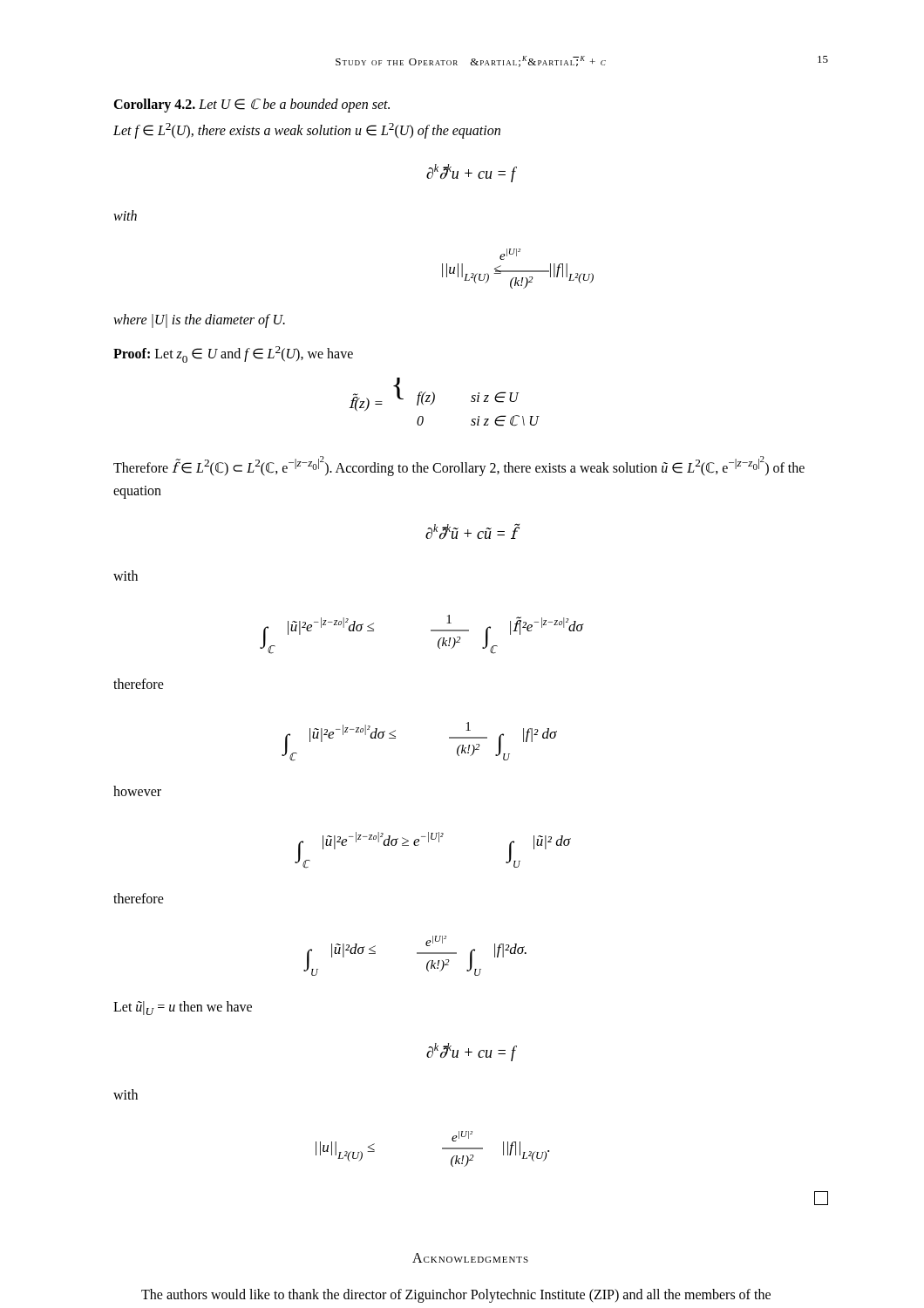The image size is (924, 1308).
Task: Navigate to the region starting "Proof: Let z0 ∈ U and"
Action: (x=233, y=354)
